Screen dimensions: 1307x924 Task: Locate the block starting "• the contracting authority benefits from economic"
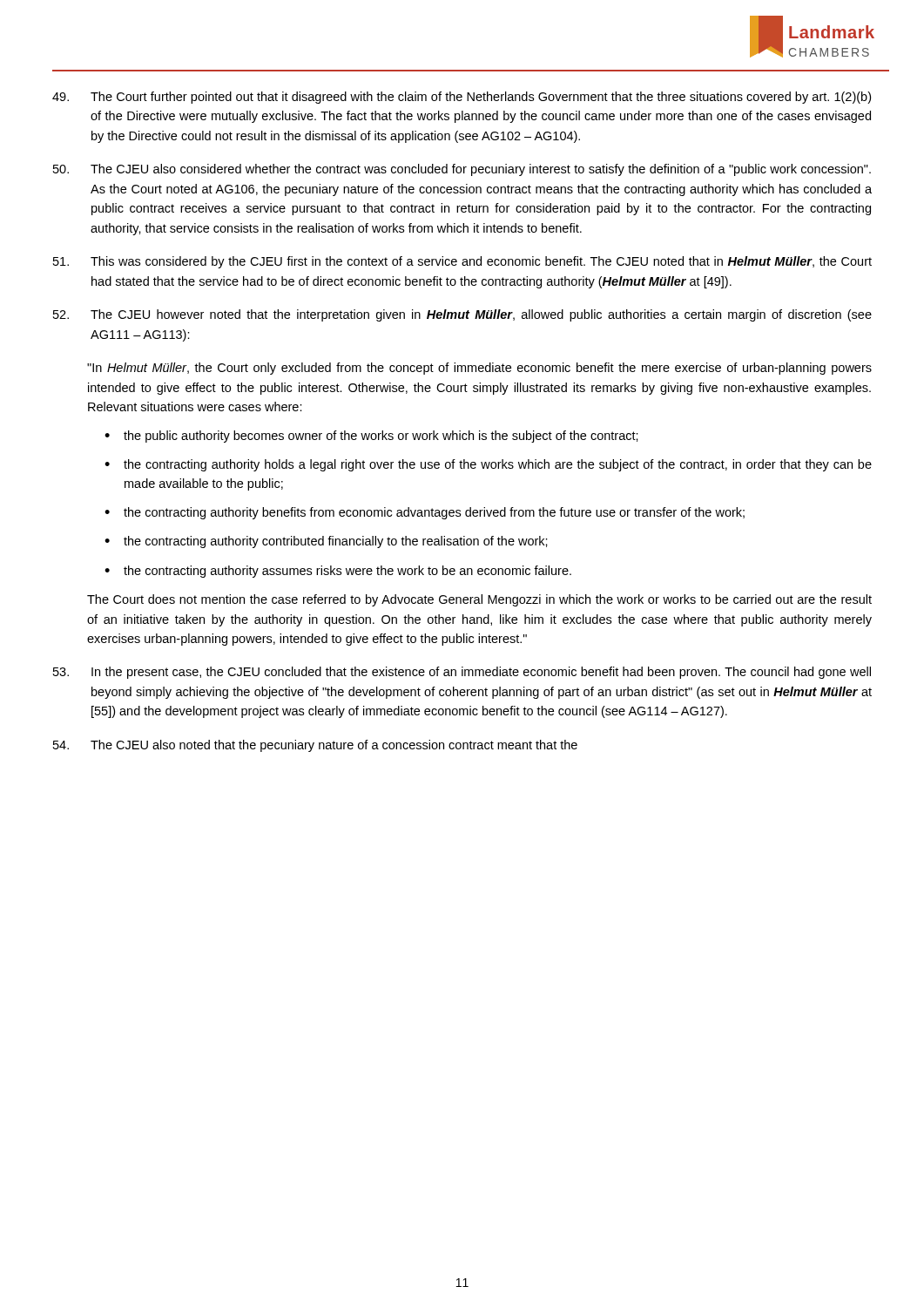coord(488,513)
